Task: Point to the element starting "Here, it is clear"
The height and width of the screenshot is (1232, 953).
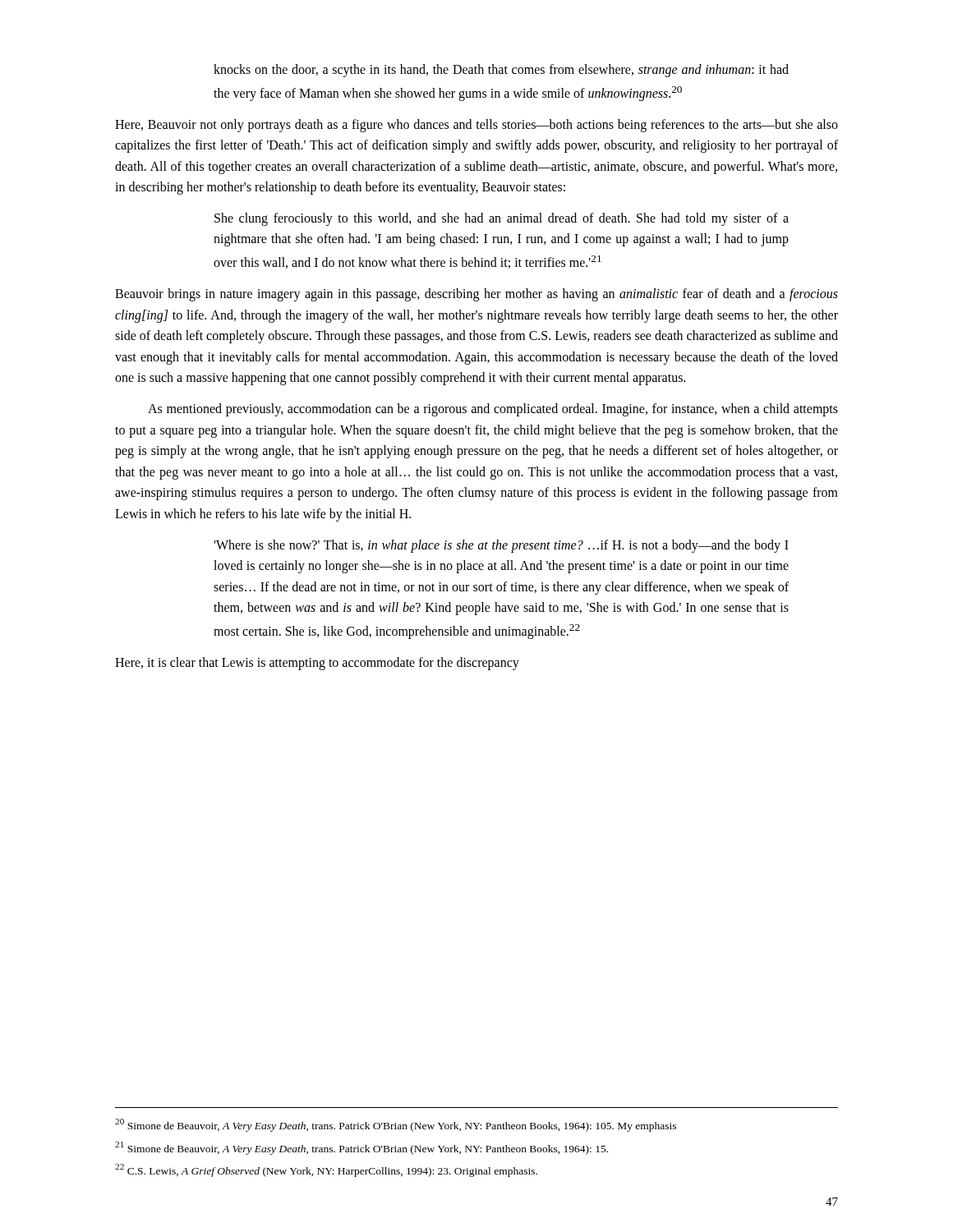Action: [476, 663]
